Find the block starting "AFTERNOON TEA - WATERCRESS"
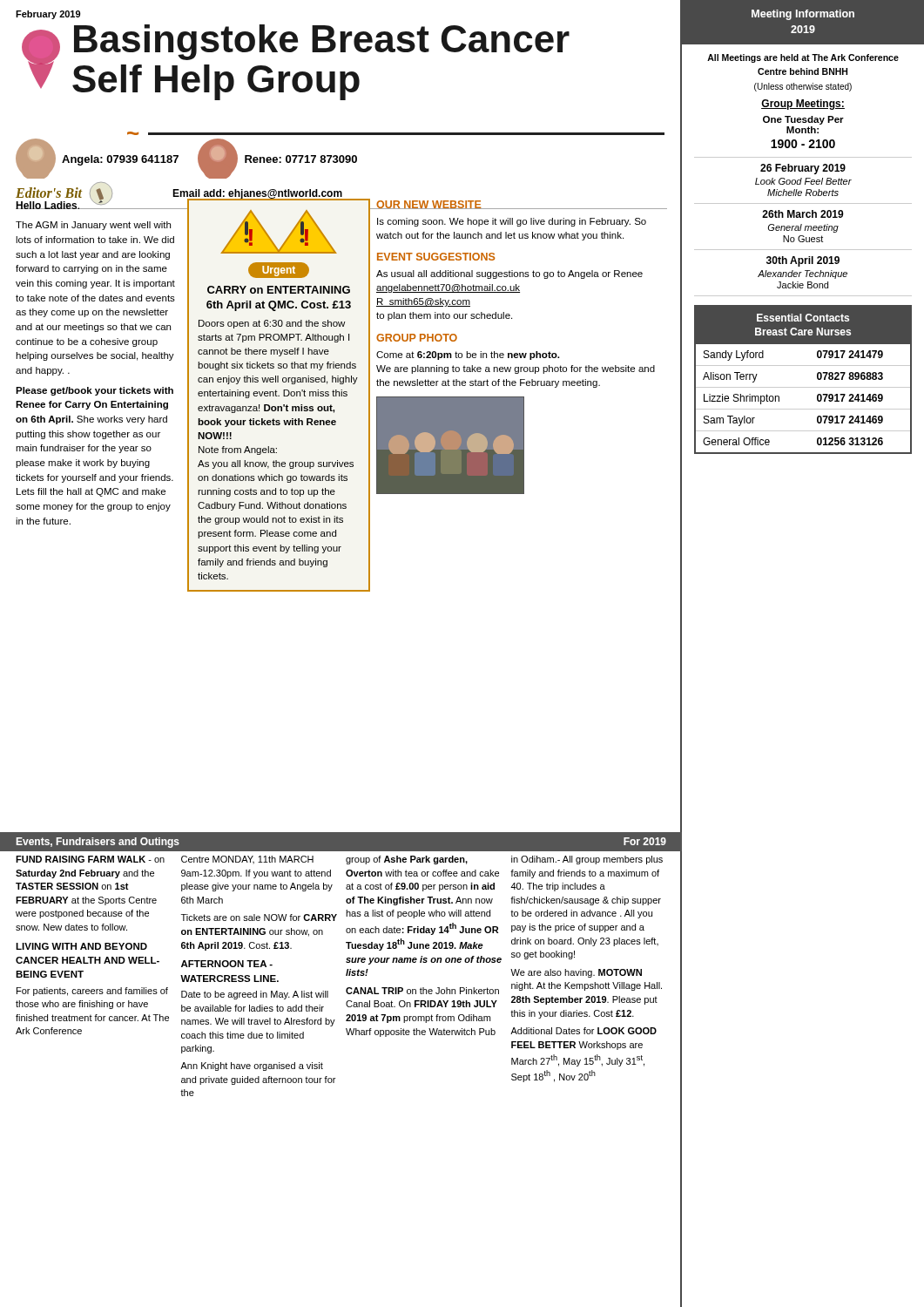This screenshot has height=1307, width=924. 230,971
